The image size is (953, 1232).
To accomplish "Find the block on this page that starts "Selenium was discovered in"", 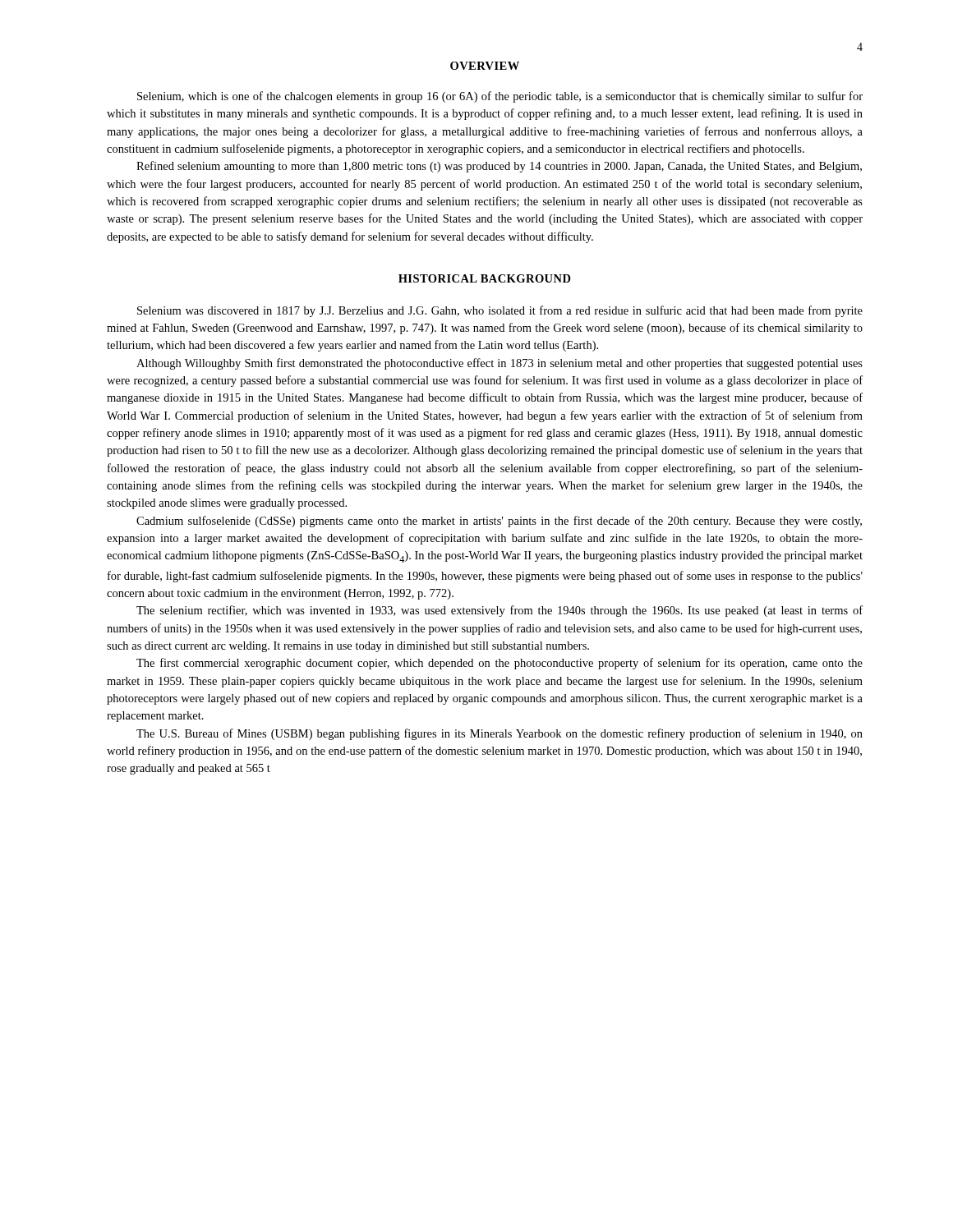I will tap(485, 328).
